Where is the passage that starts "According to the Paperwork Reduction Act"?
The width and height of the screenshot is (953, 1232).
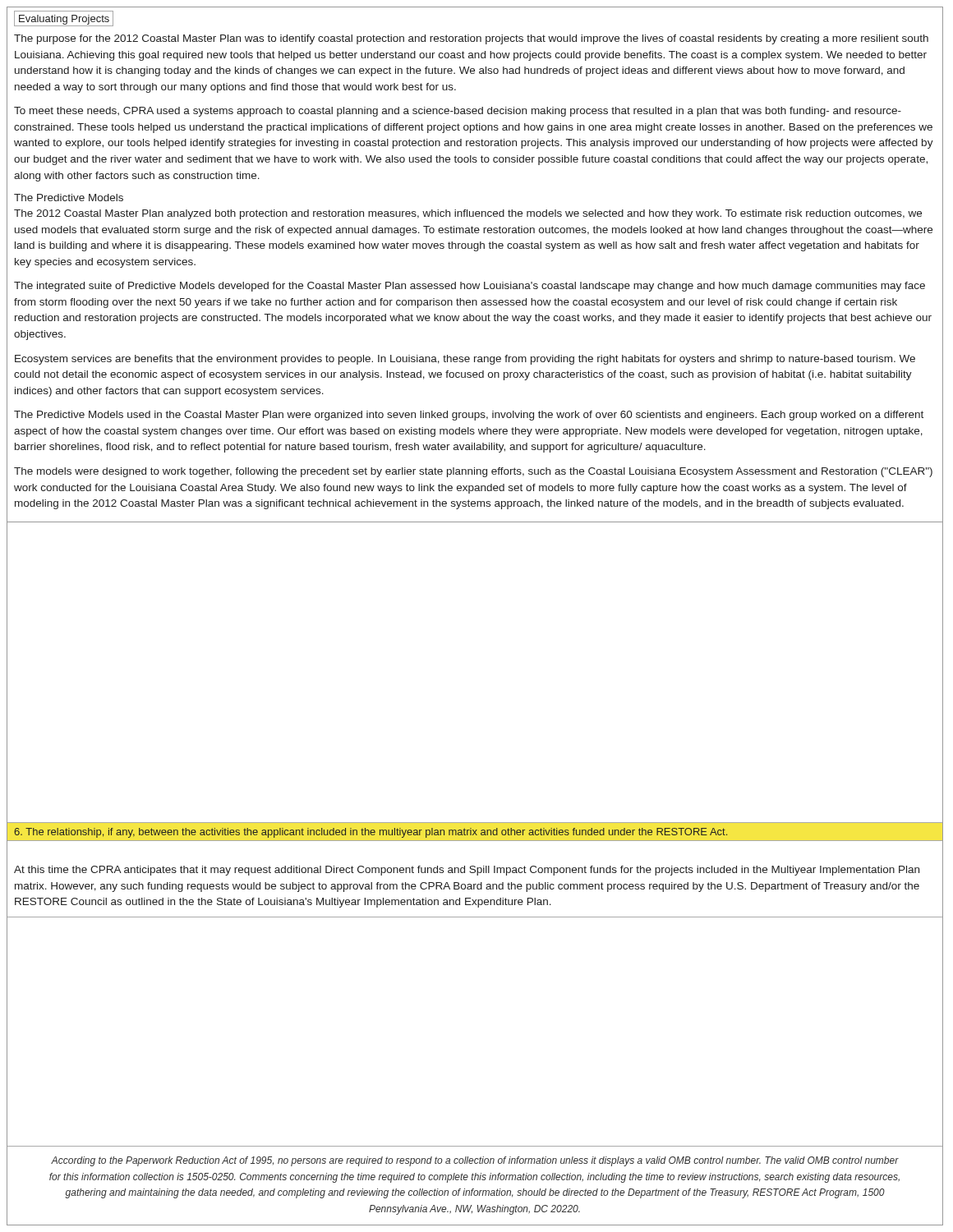click(x=475, y=1185)
